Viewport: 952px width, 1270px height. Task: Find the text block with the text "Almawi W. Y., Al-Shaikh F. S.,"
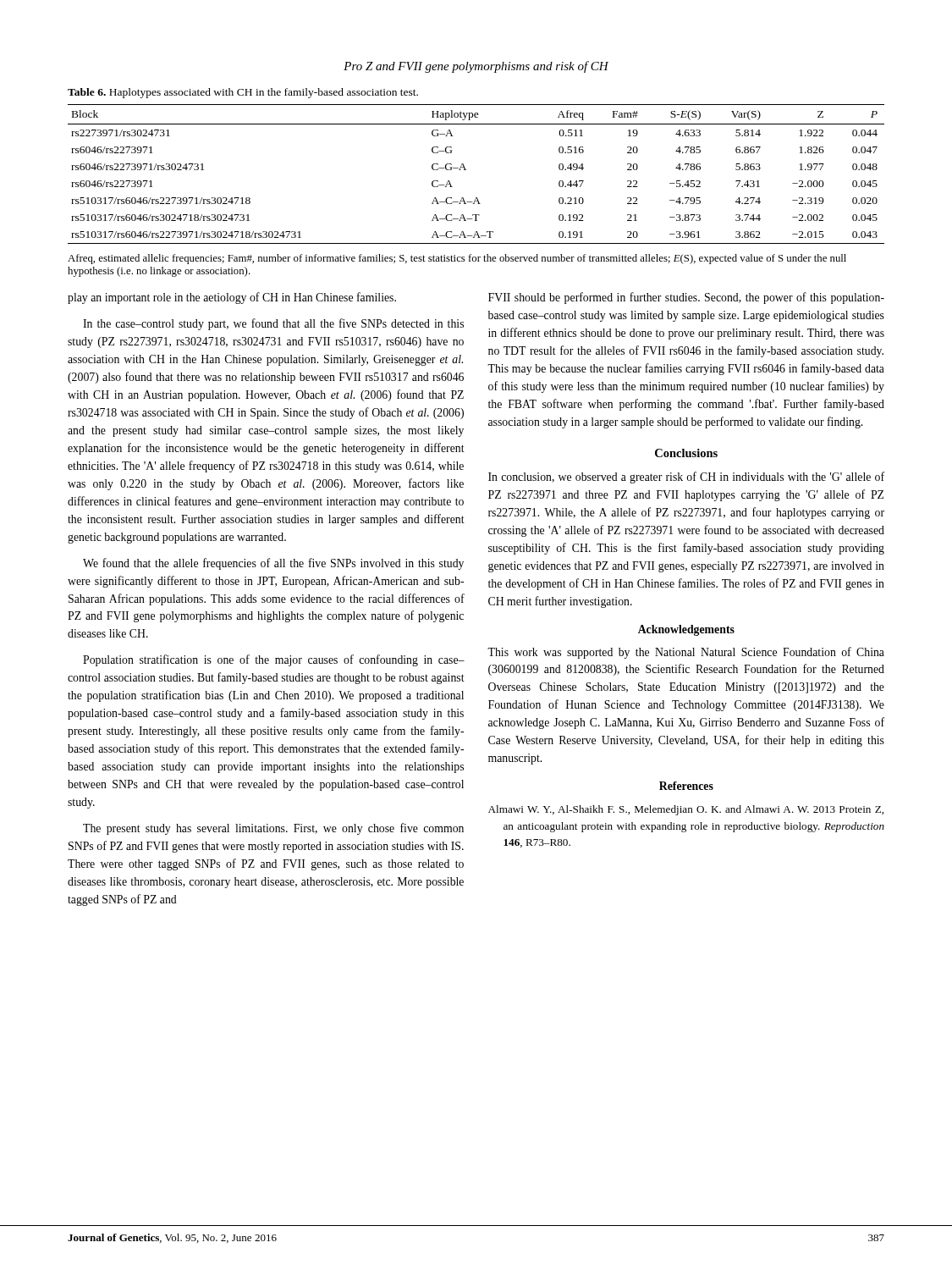686,826
